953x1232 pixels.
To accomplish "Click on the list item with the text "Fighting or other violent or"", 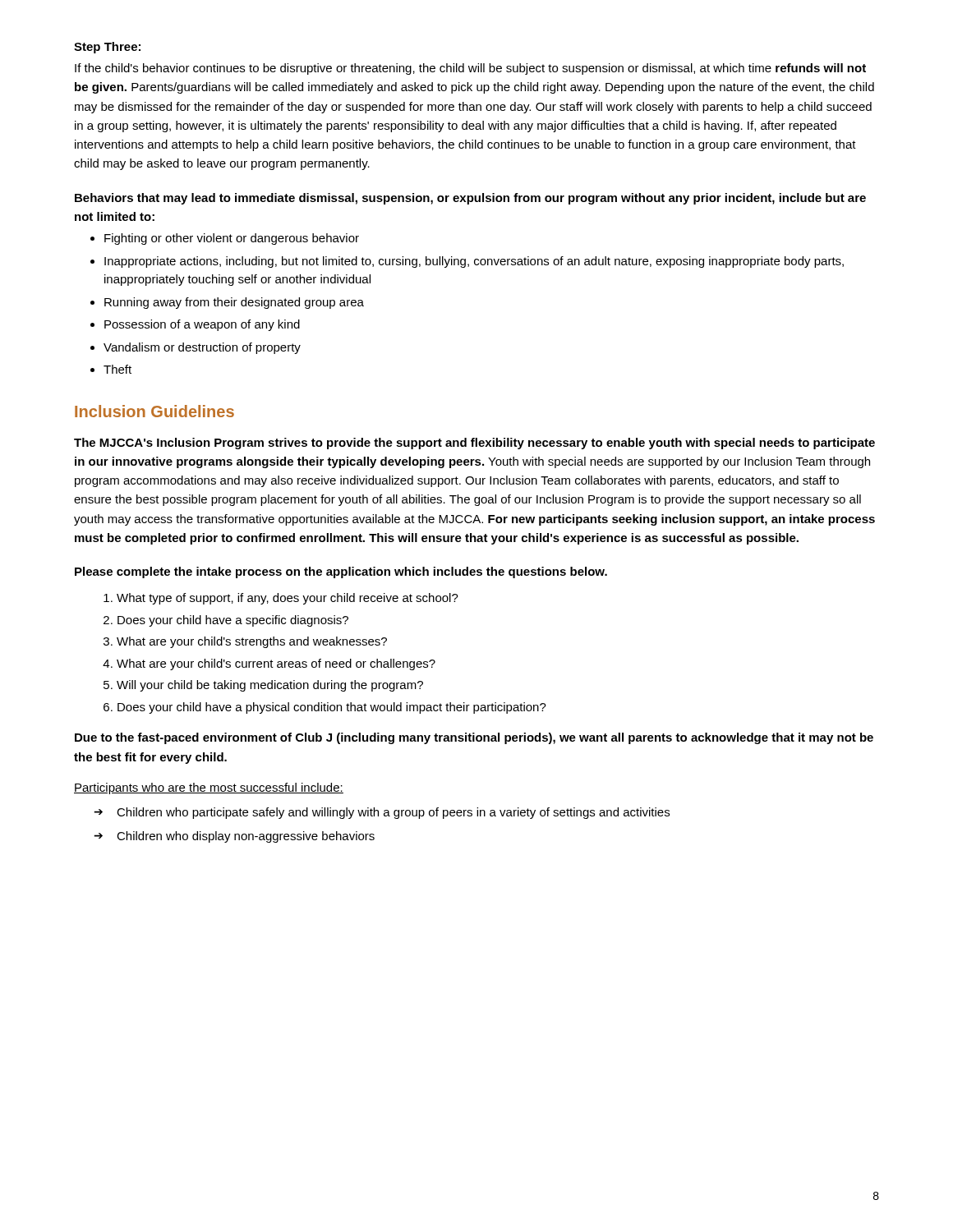I will tap(231, 238).
